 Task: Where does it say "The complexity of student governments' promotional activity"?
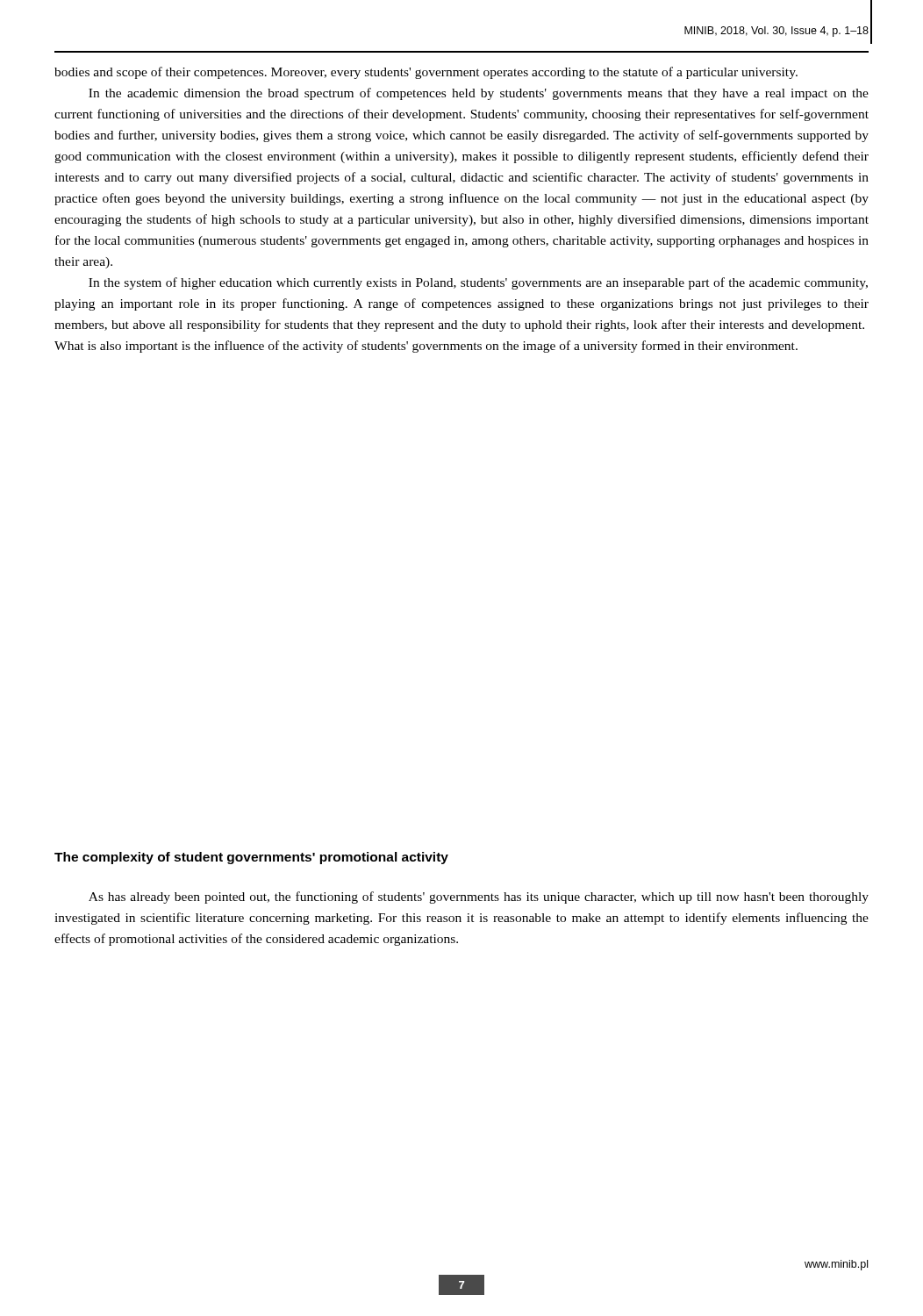point(251,857)
